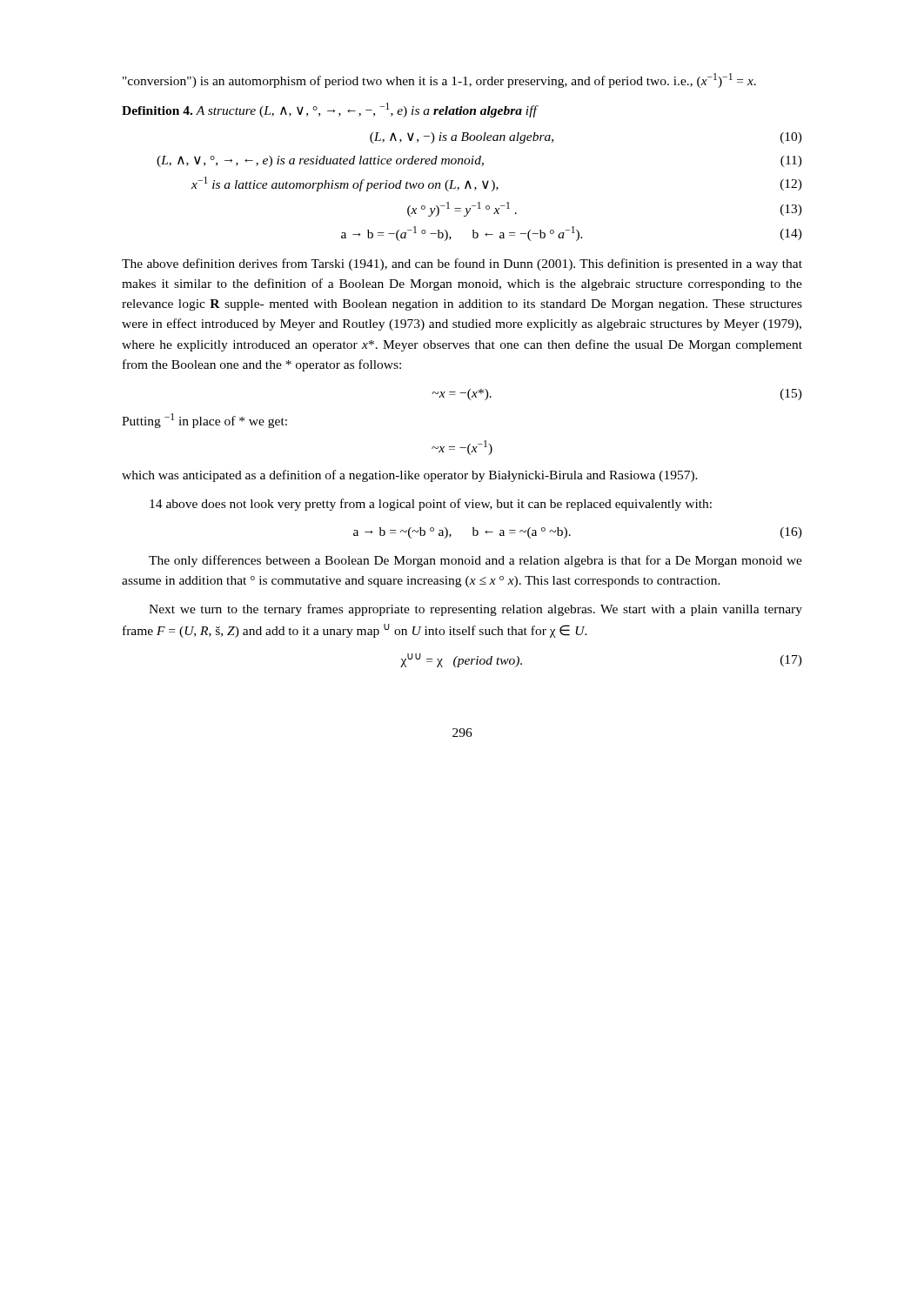Locate the passage starting "14 above does not look"
The width and height of the screenshot is (924, 1305).
coord(431,504)
